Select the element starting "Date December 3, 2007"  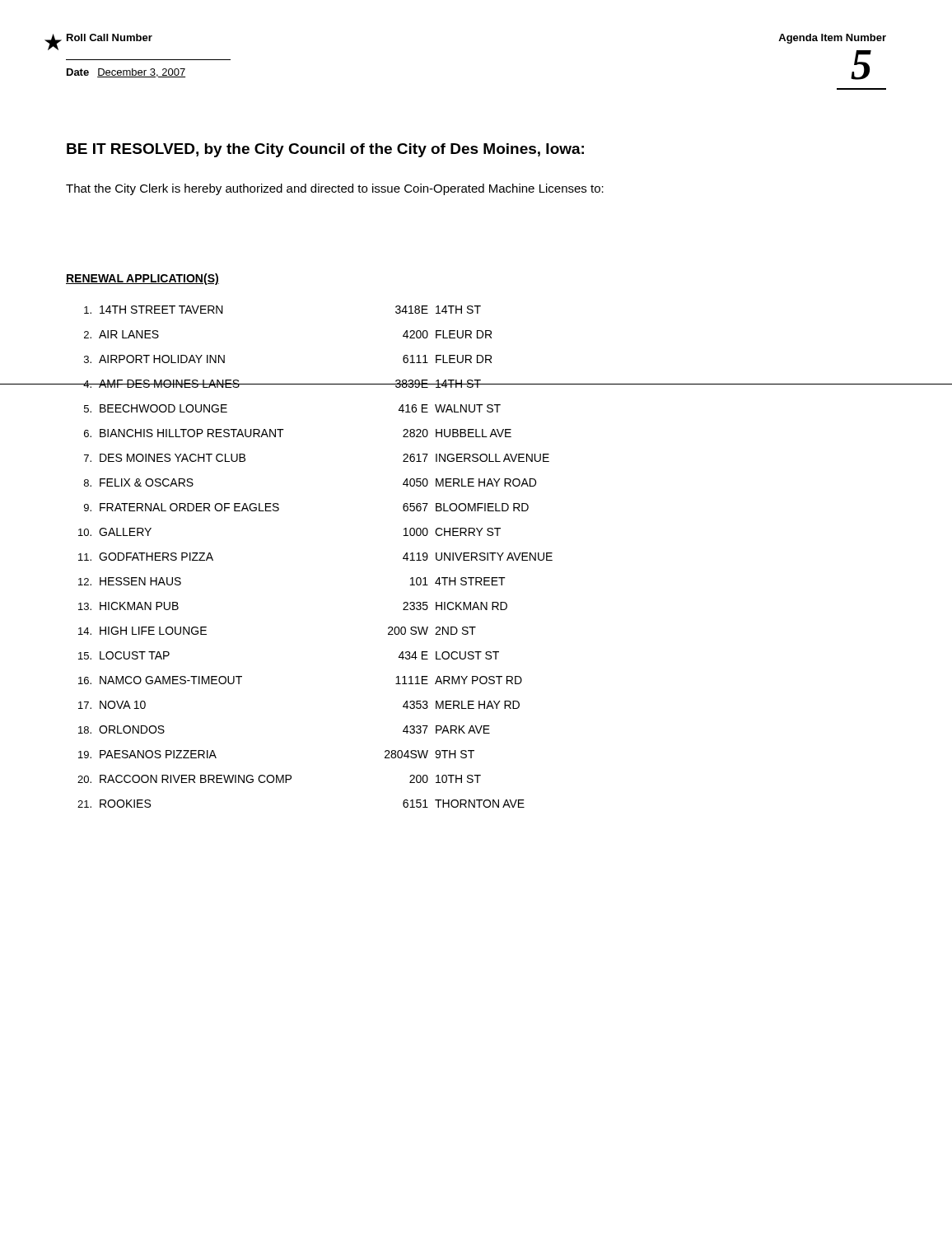126,72
